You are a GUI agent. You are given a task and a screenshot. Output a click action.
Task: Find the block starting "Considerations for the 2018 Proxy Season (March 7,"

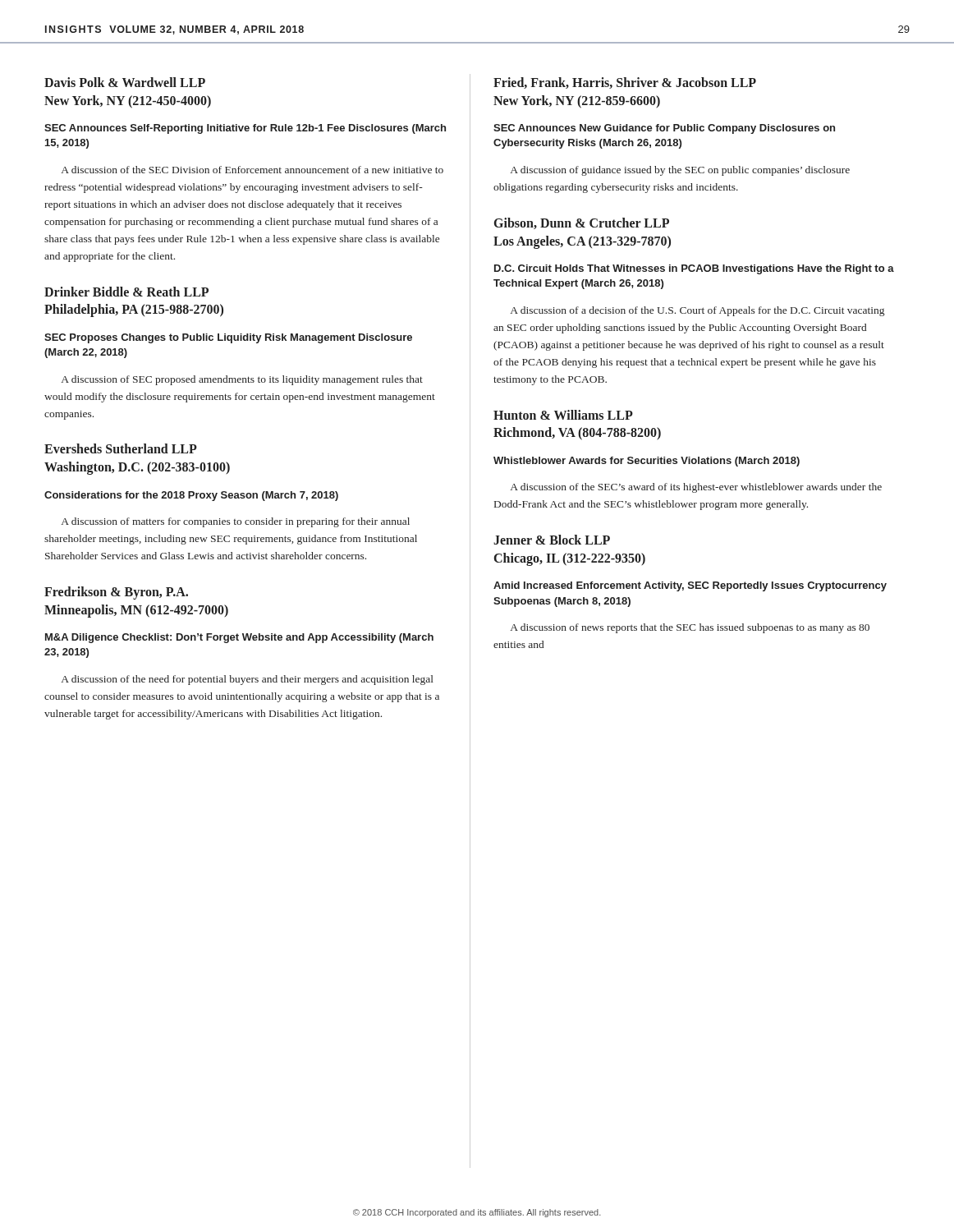[191, 495]
